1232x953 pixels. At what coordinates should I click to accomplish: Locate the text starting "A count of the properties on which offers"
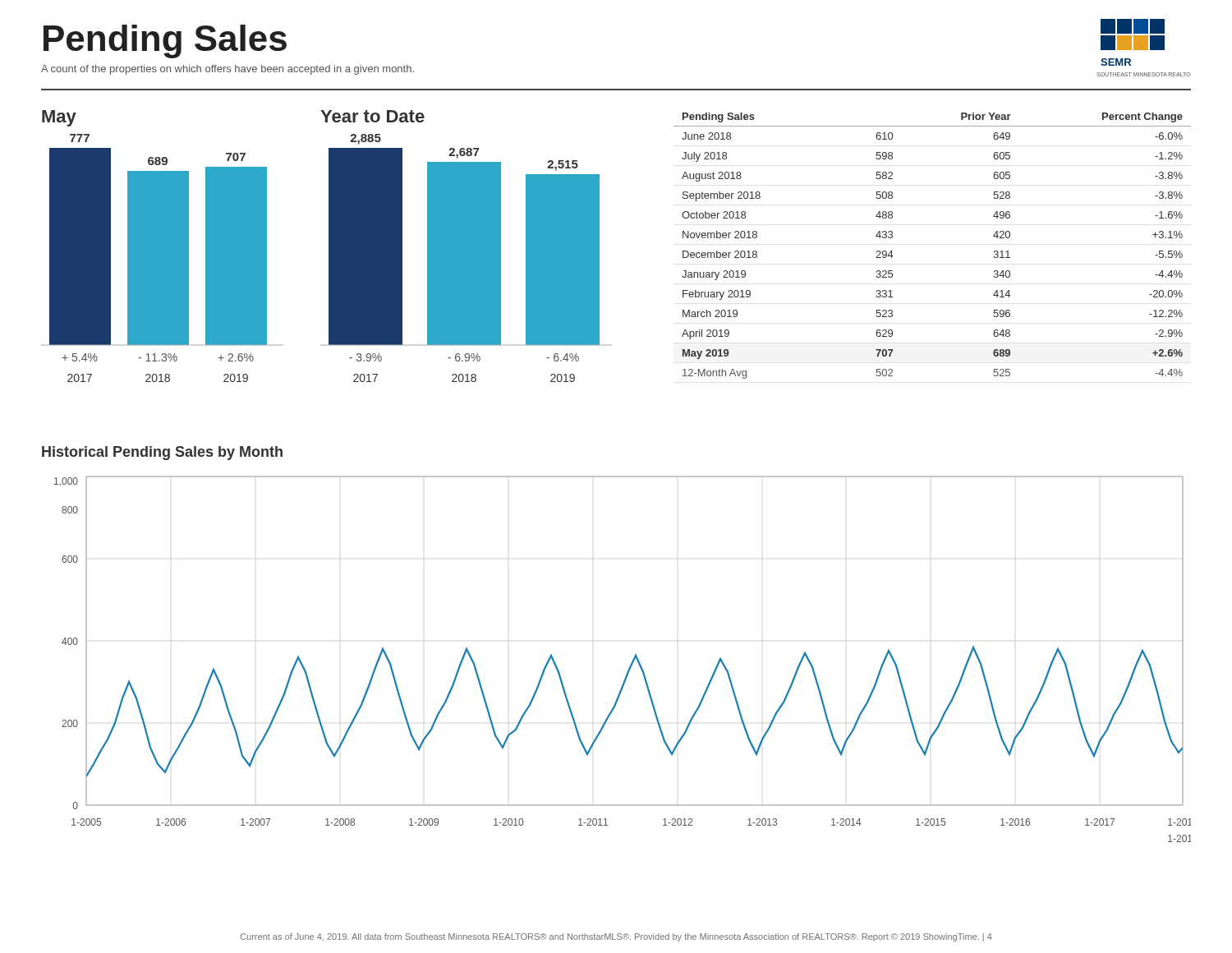point(228,69)
